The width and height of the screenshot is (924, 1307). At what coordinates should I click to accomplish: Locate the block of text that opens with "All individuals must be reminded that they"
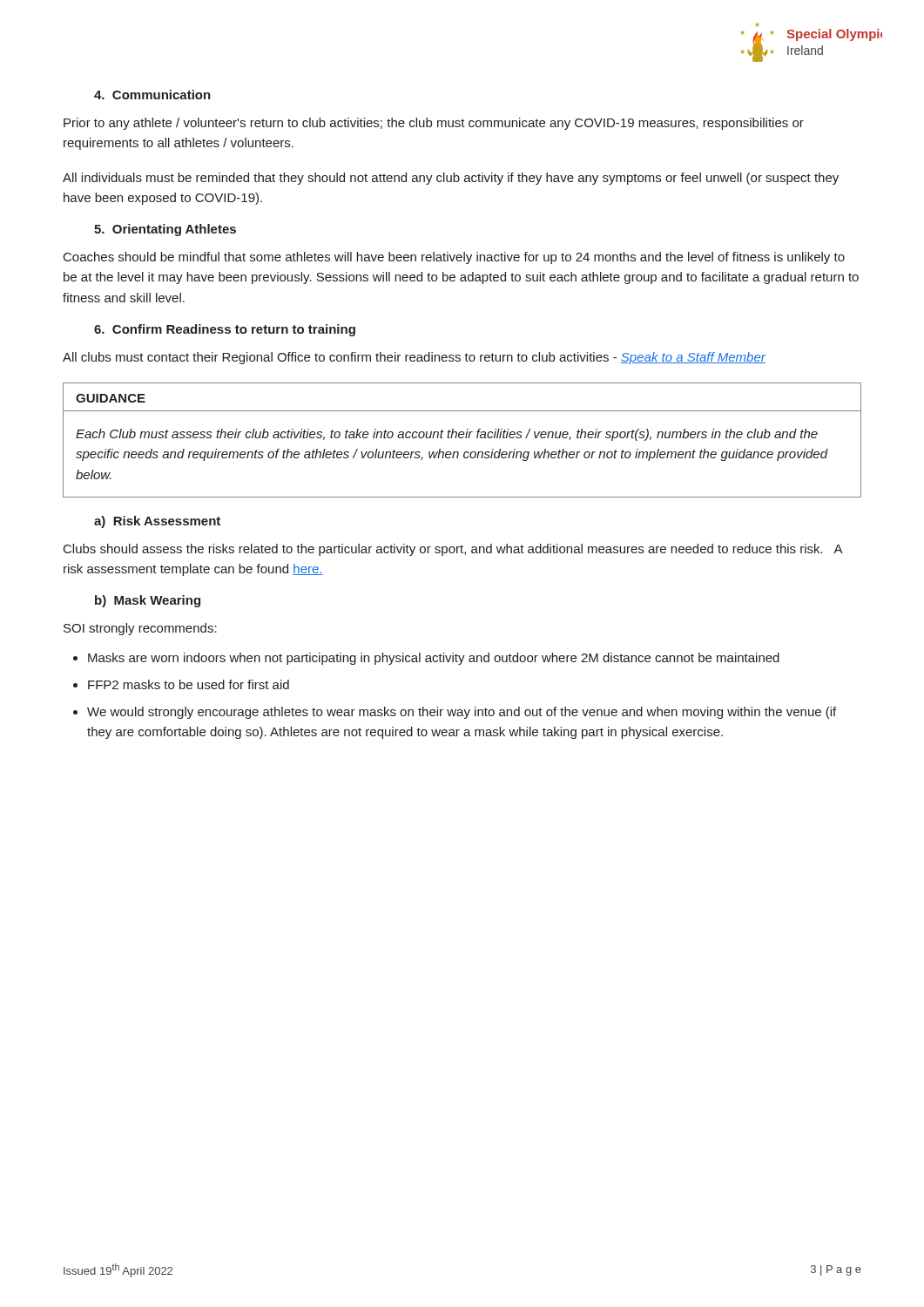pos(451,187)
